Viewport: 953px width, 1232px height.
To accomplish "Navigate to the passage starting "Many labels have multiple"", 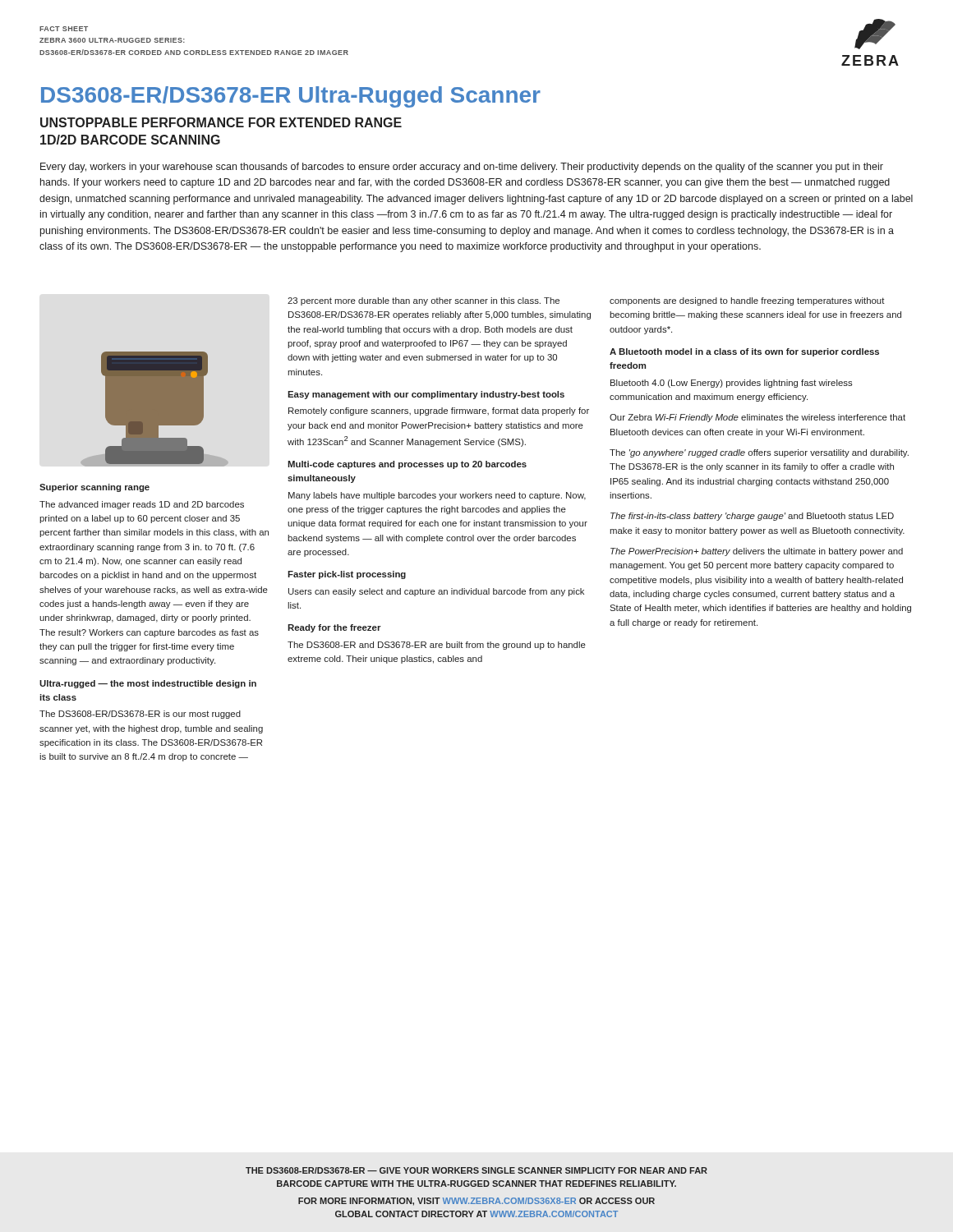I will point(437,523).
